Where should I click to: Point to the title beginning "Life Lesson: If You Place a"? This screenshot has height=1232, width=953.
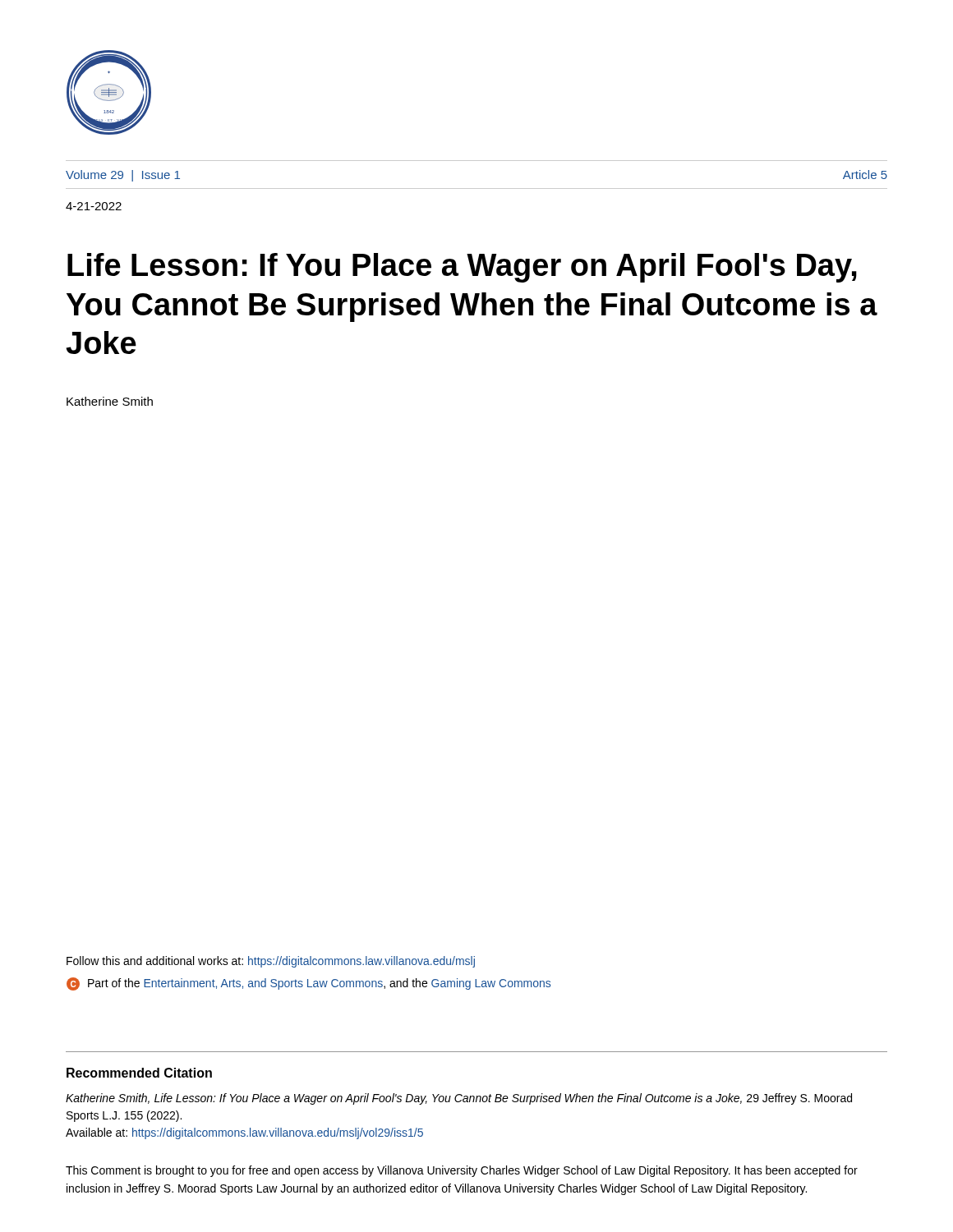[x=476, y=305]
